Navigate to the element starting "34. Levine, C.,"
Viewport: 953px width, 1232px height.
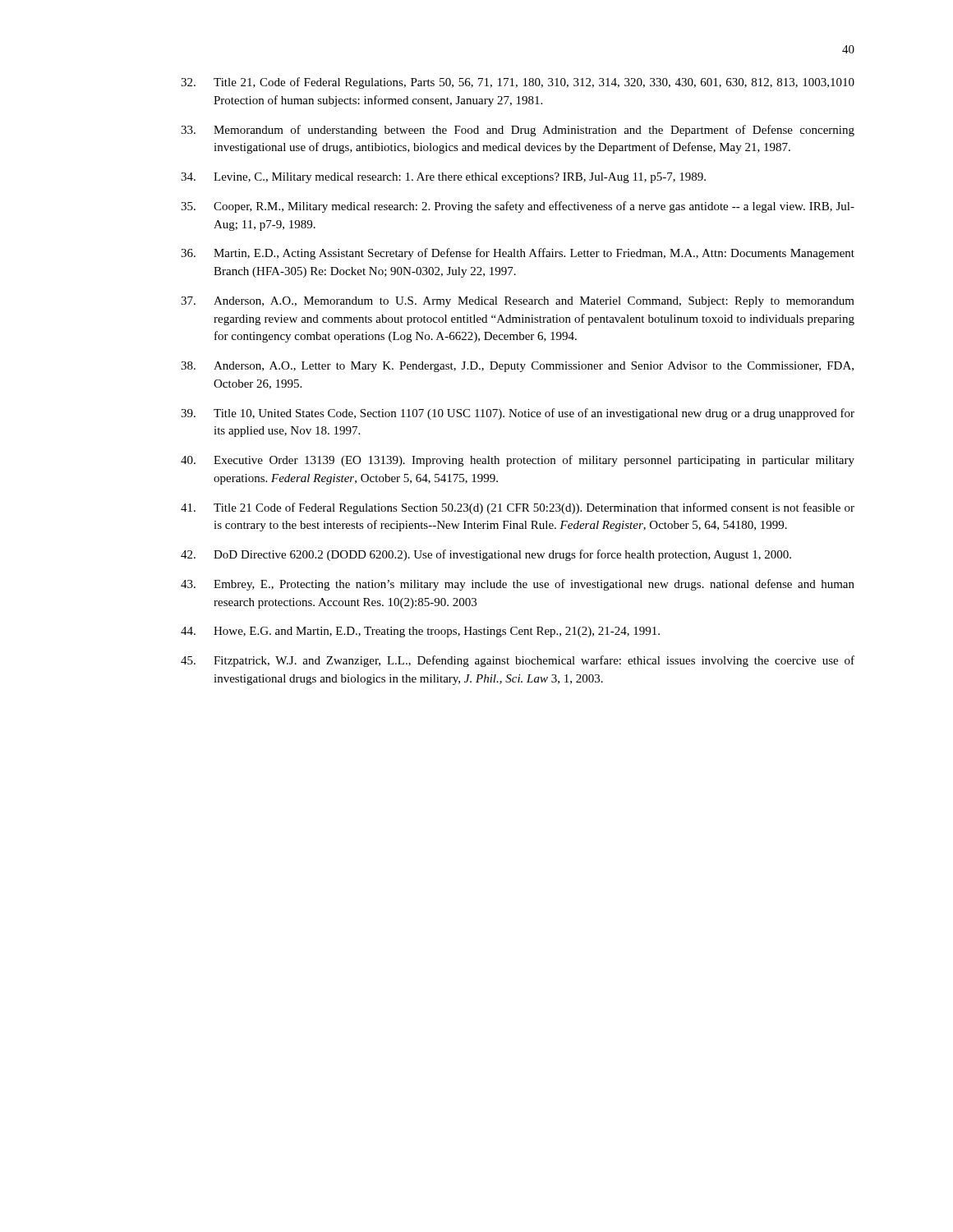click(518, 177)
